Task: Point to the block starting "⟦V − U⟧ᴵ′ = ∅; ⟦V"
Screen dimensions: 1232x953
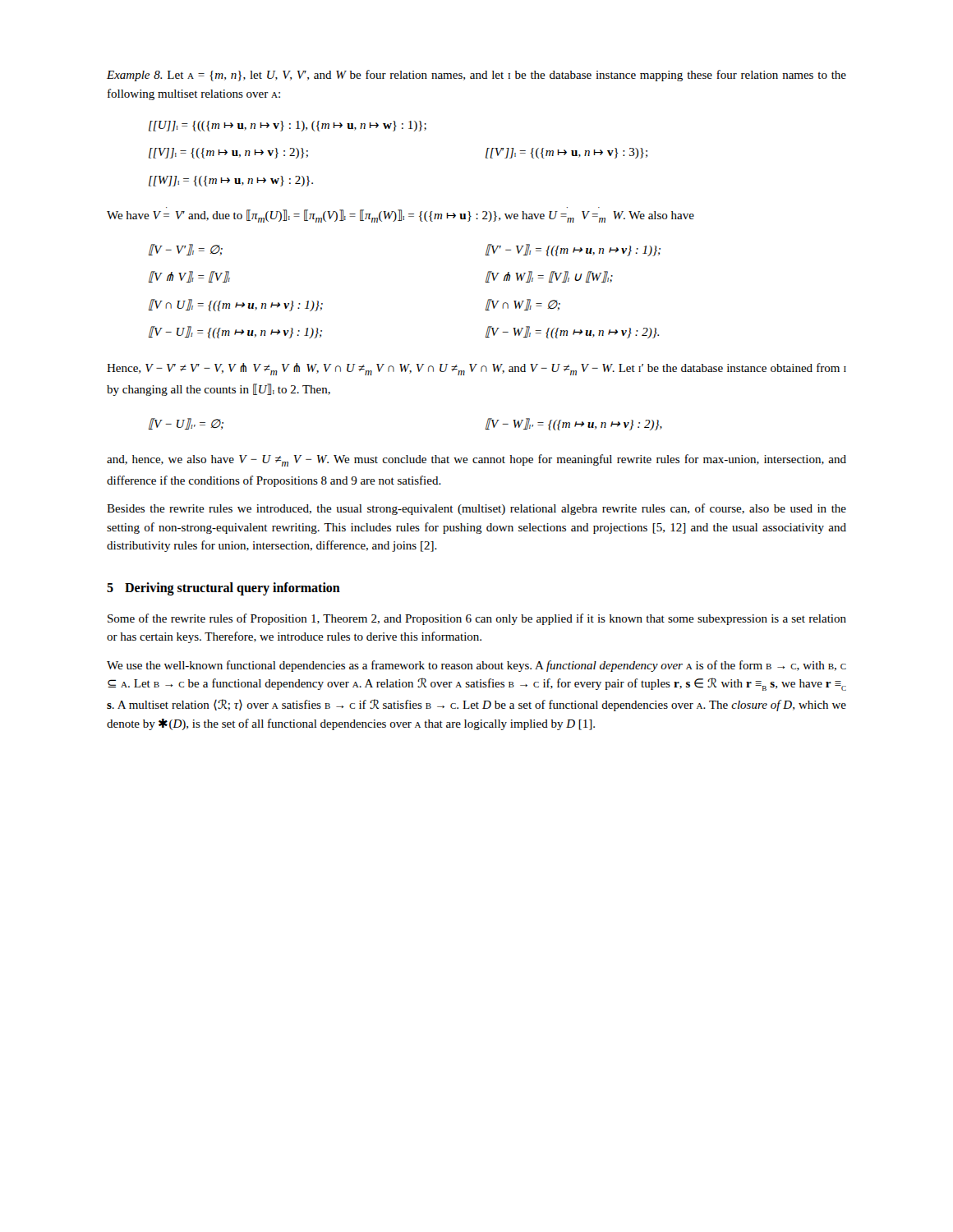Action: 184,423
